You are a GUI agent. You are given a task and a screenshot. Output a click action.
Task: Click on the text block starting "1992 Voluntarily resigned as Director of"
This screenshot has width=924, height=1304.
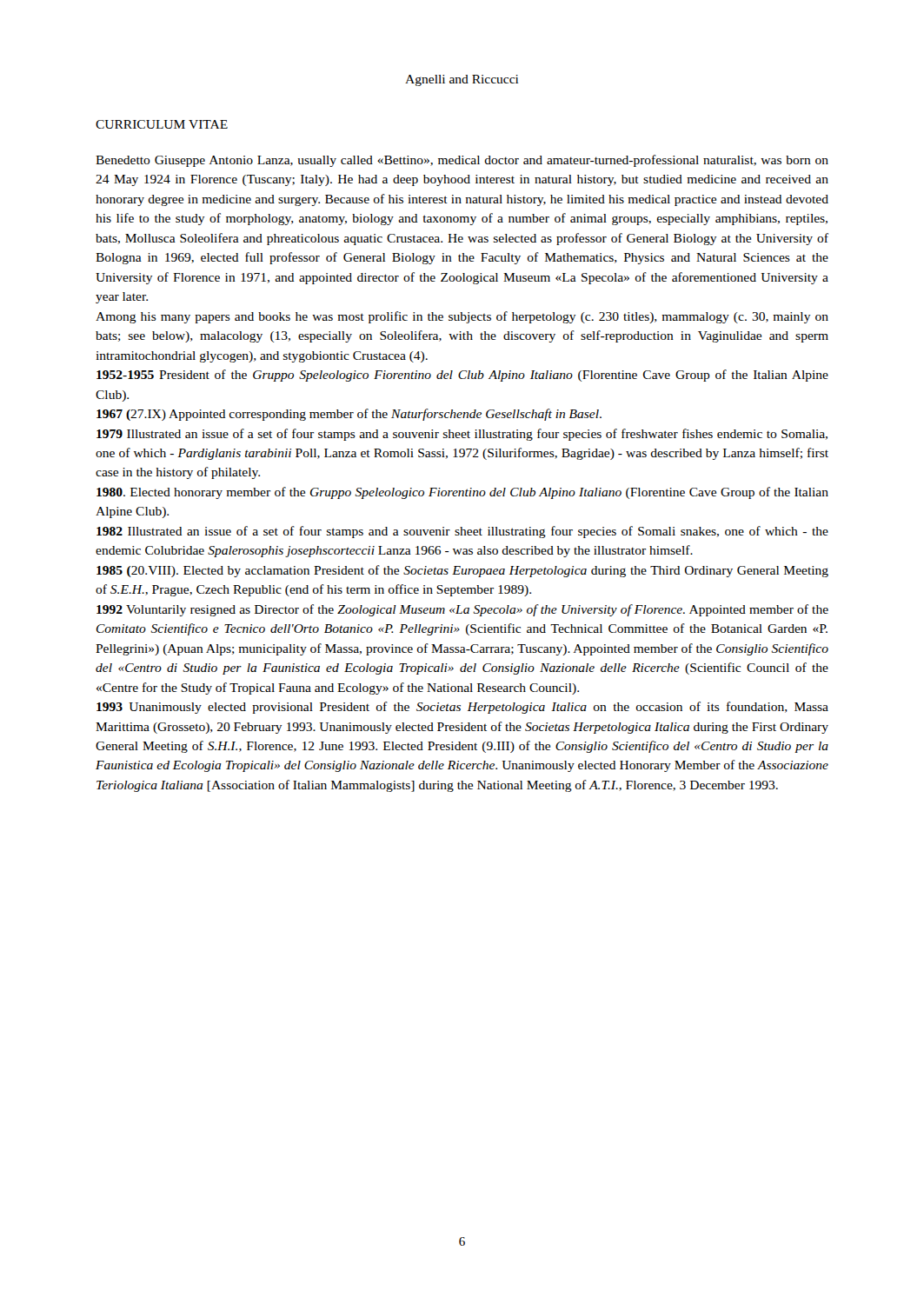462,648
